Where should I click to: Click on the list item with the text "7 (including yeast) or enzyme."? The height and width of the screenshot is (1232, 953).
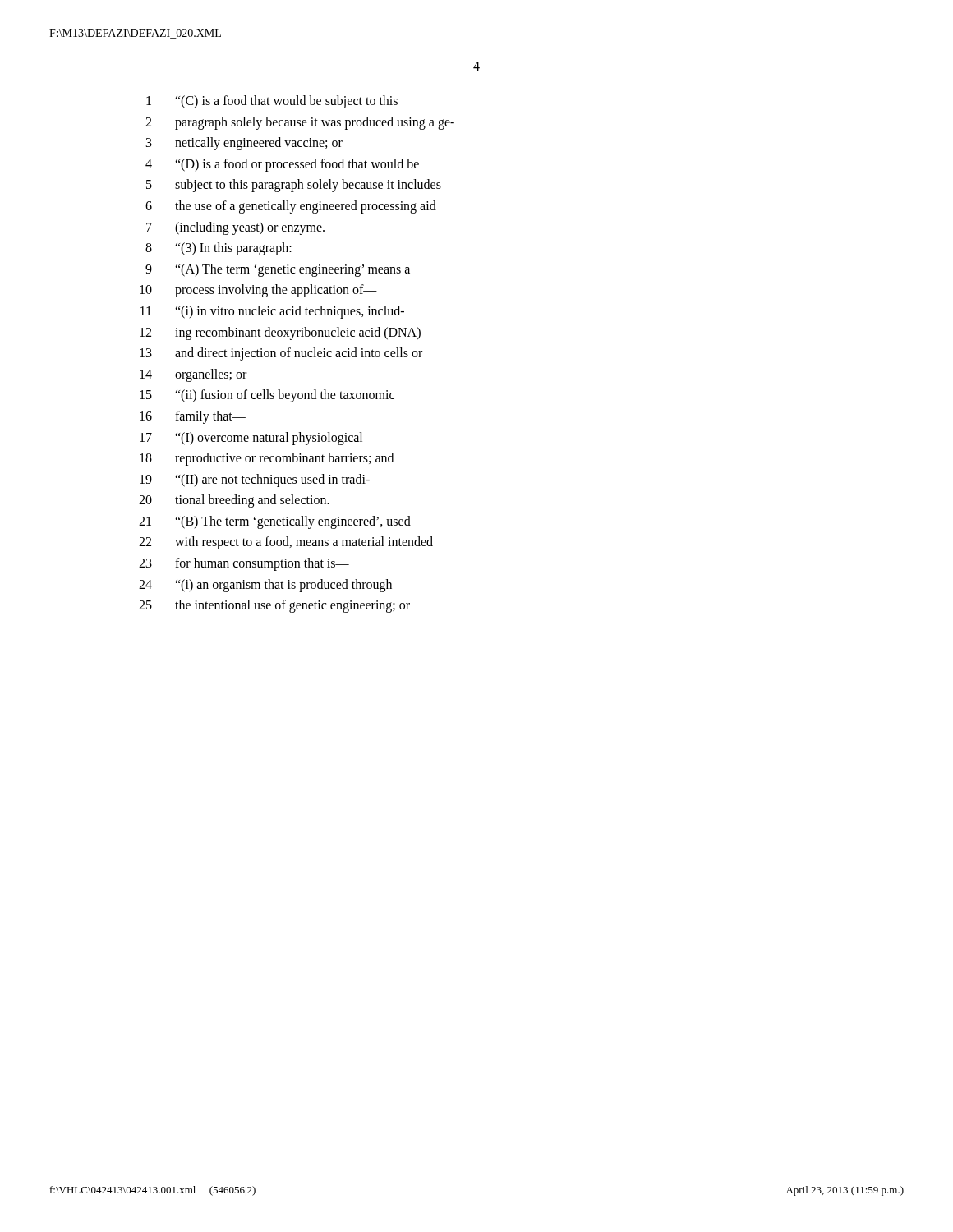pos(235,228)
